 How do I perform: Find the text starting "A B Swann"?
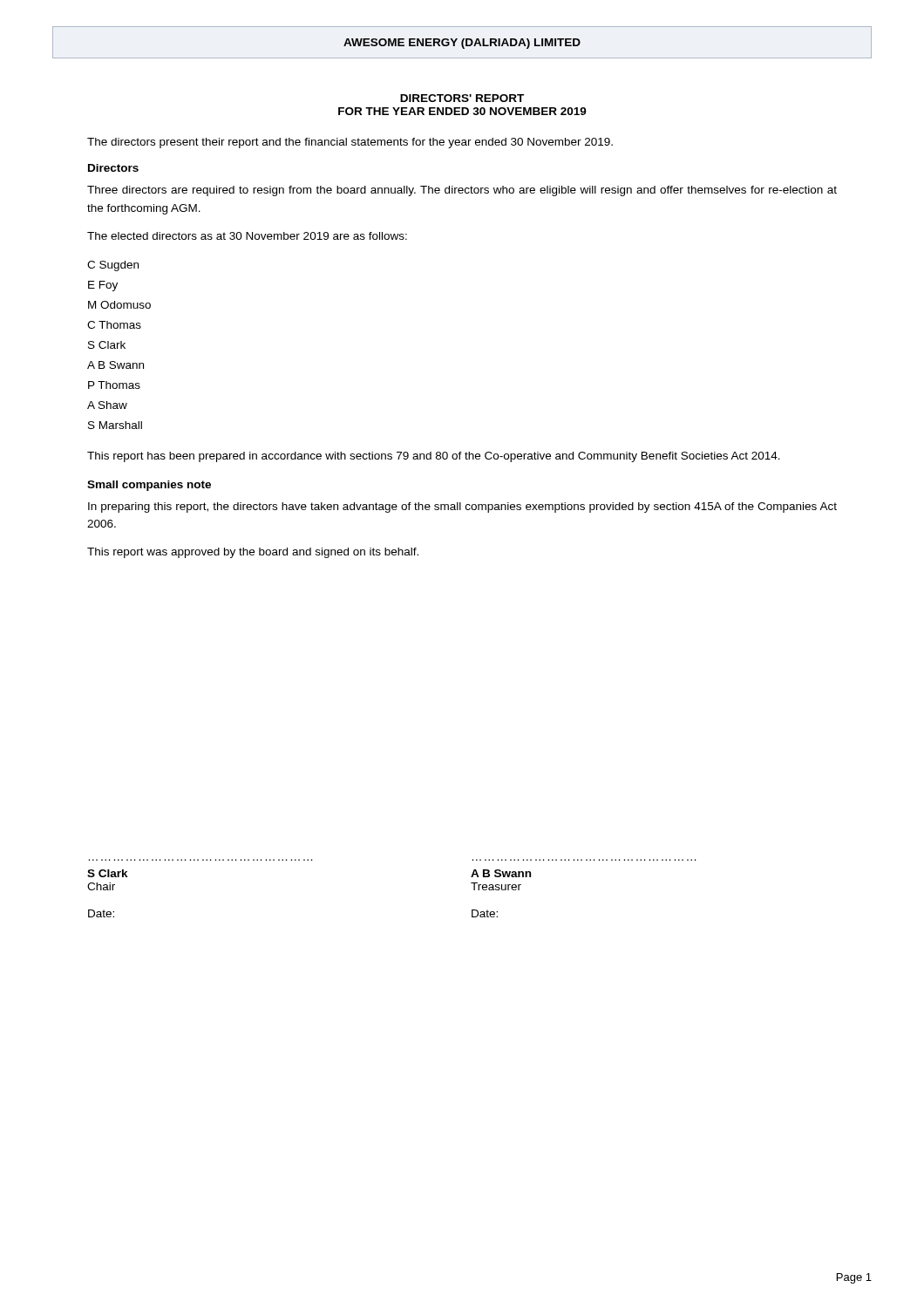116,365
